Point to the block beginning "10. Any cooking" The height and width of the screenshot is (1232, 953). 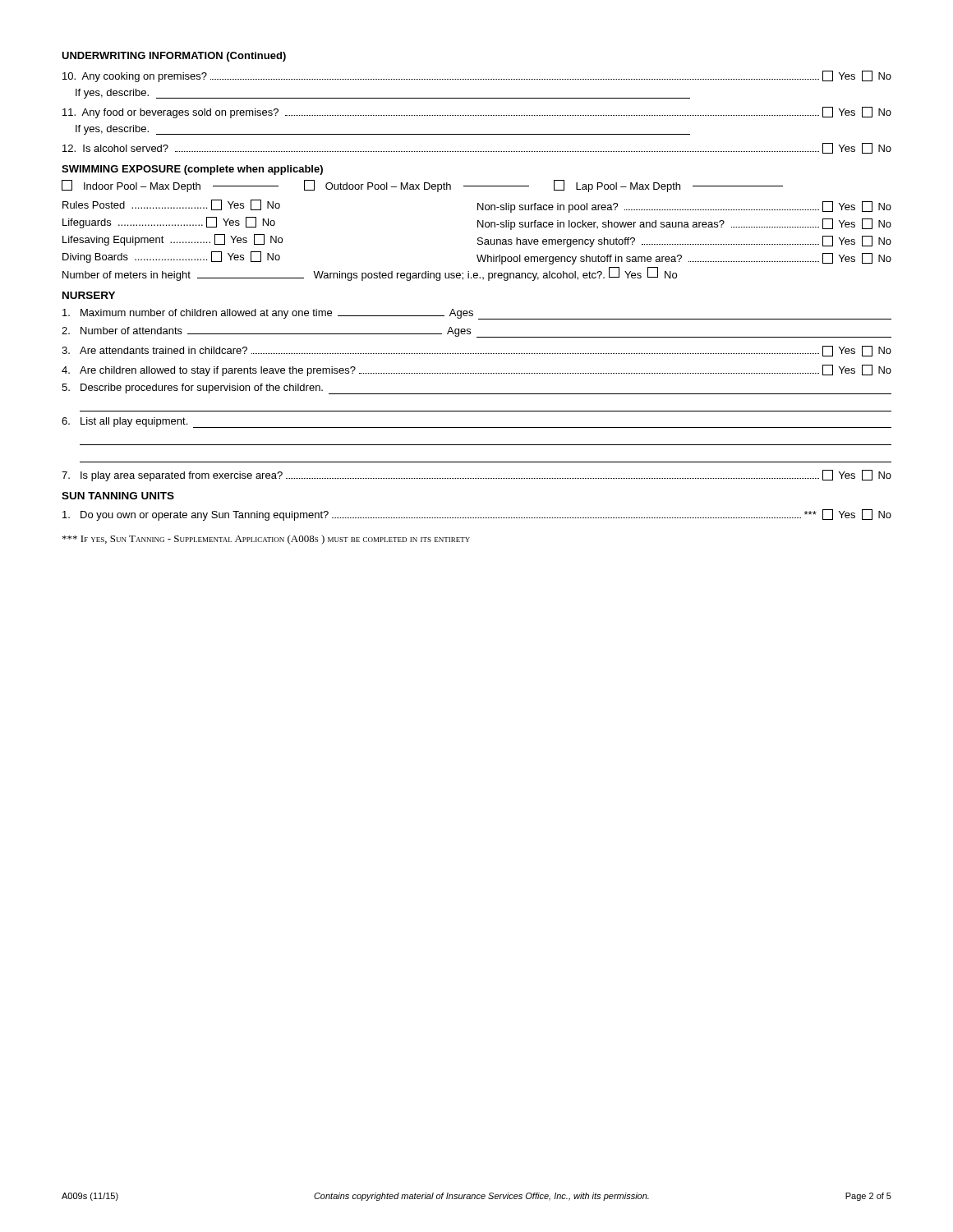click(x=476, y=83)
